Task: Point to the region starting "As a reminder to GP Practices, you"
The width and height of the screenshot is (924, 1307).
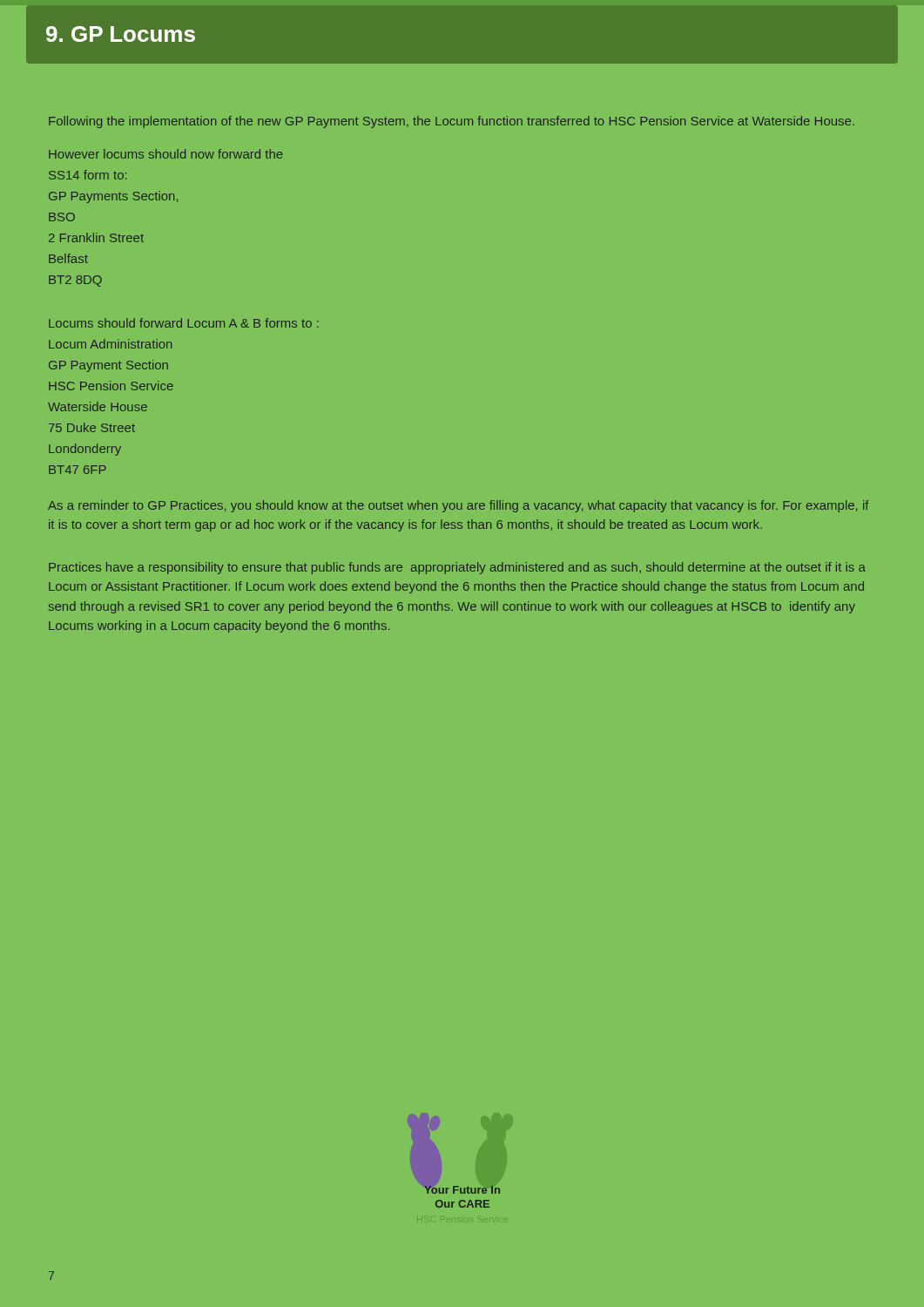Action: pos(458,514)
